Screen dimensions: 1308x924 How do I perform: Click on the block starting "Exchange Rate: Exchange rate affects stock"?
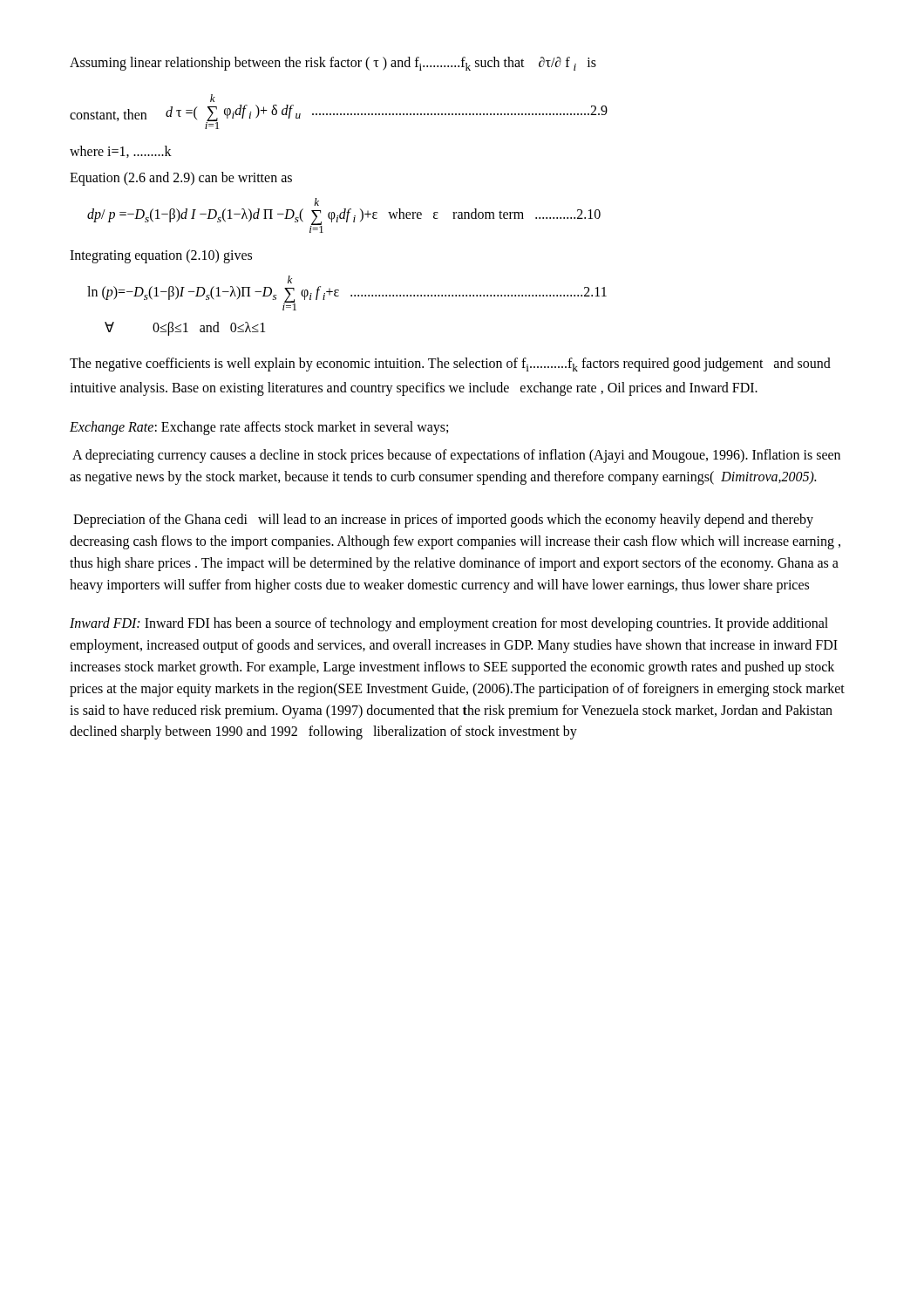click(x=260, y=427)
